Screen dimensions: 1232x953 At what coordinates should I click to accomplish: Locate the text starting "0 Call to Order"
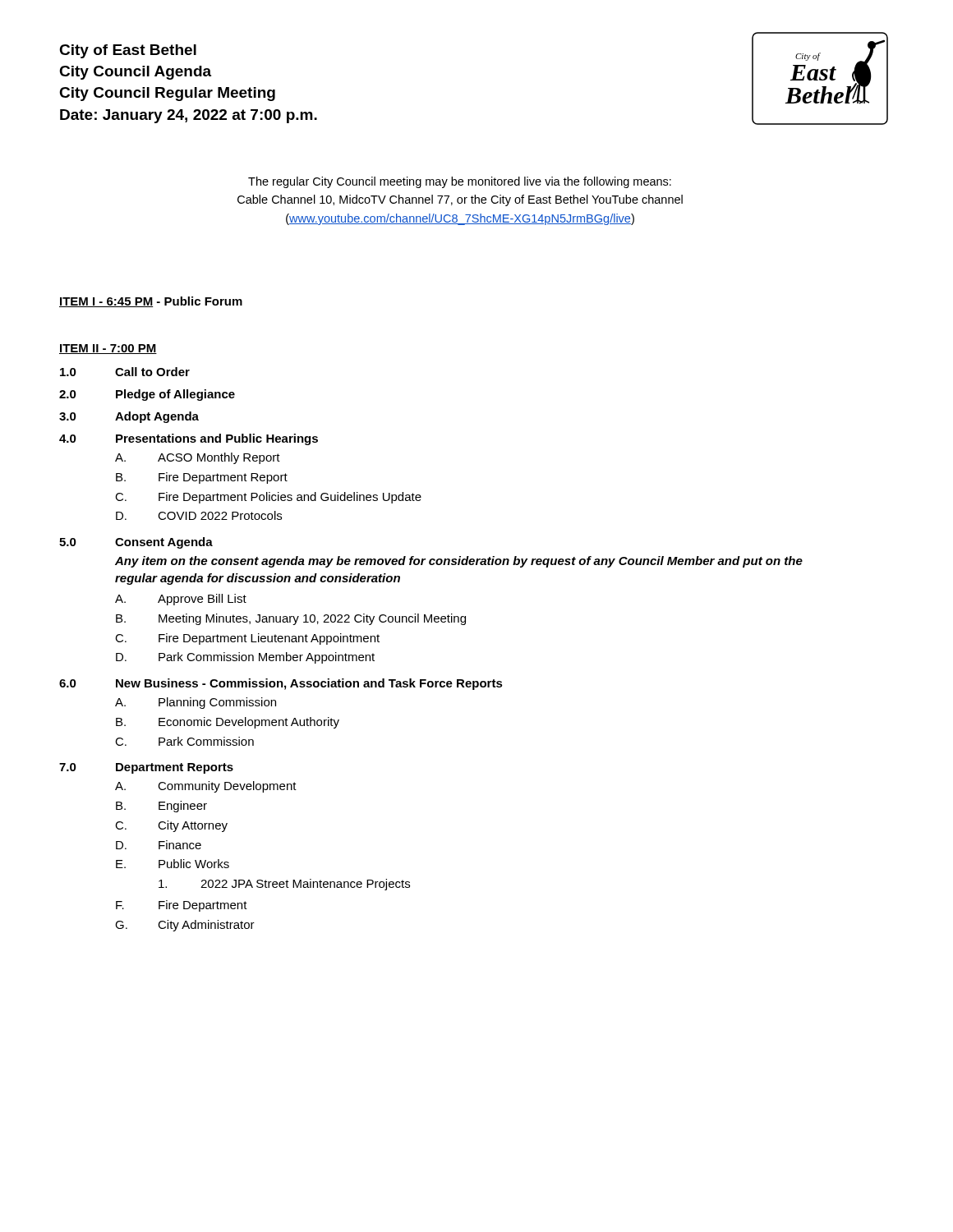tap(124, 372)
